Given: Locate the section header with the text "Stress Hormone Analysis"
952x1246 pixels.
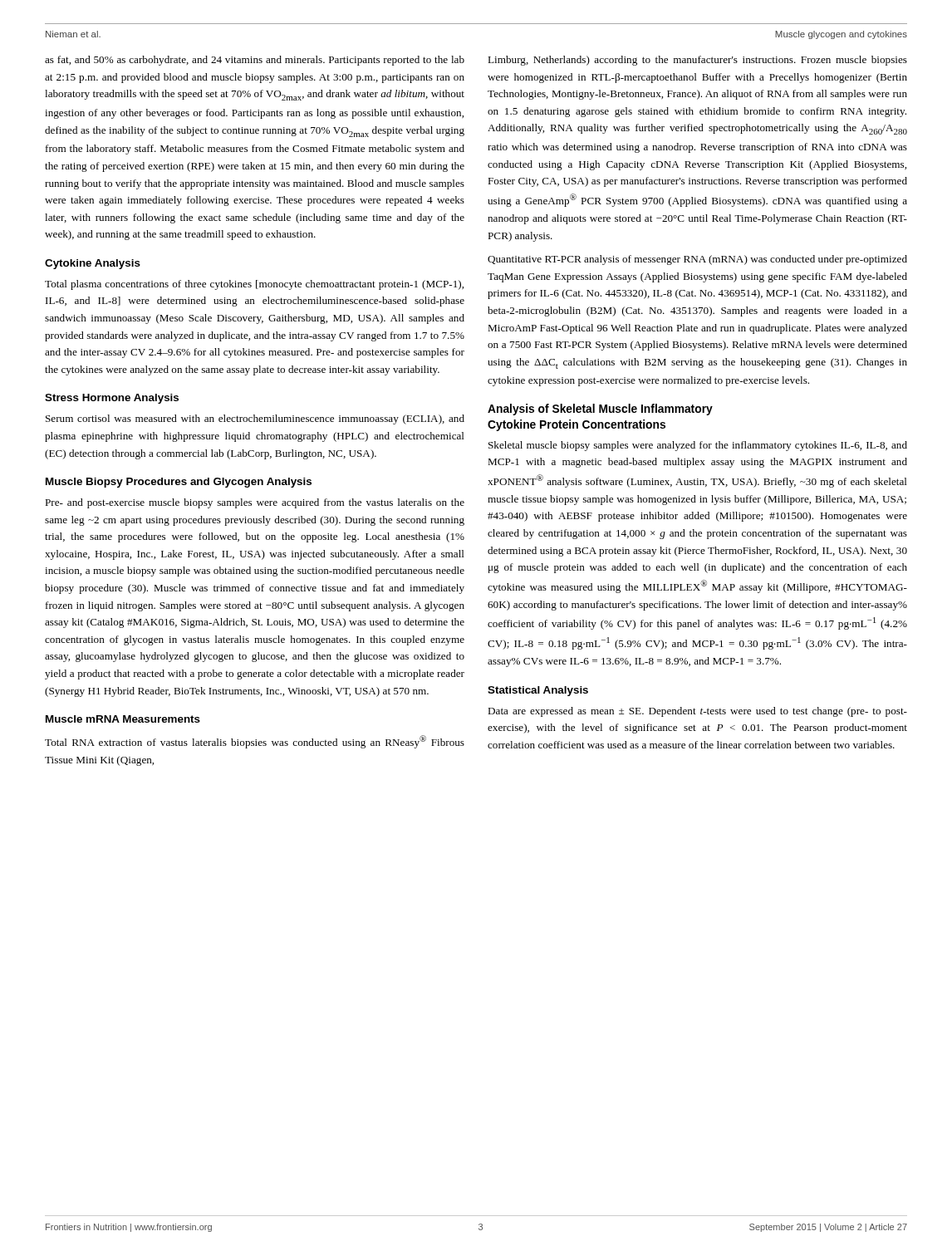Looking at the screenshot, I should coord(112,398).
